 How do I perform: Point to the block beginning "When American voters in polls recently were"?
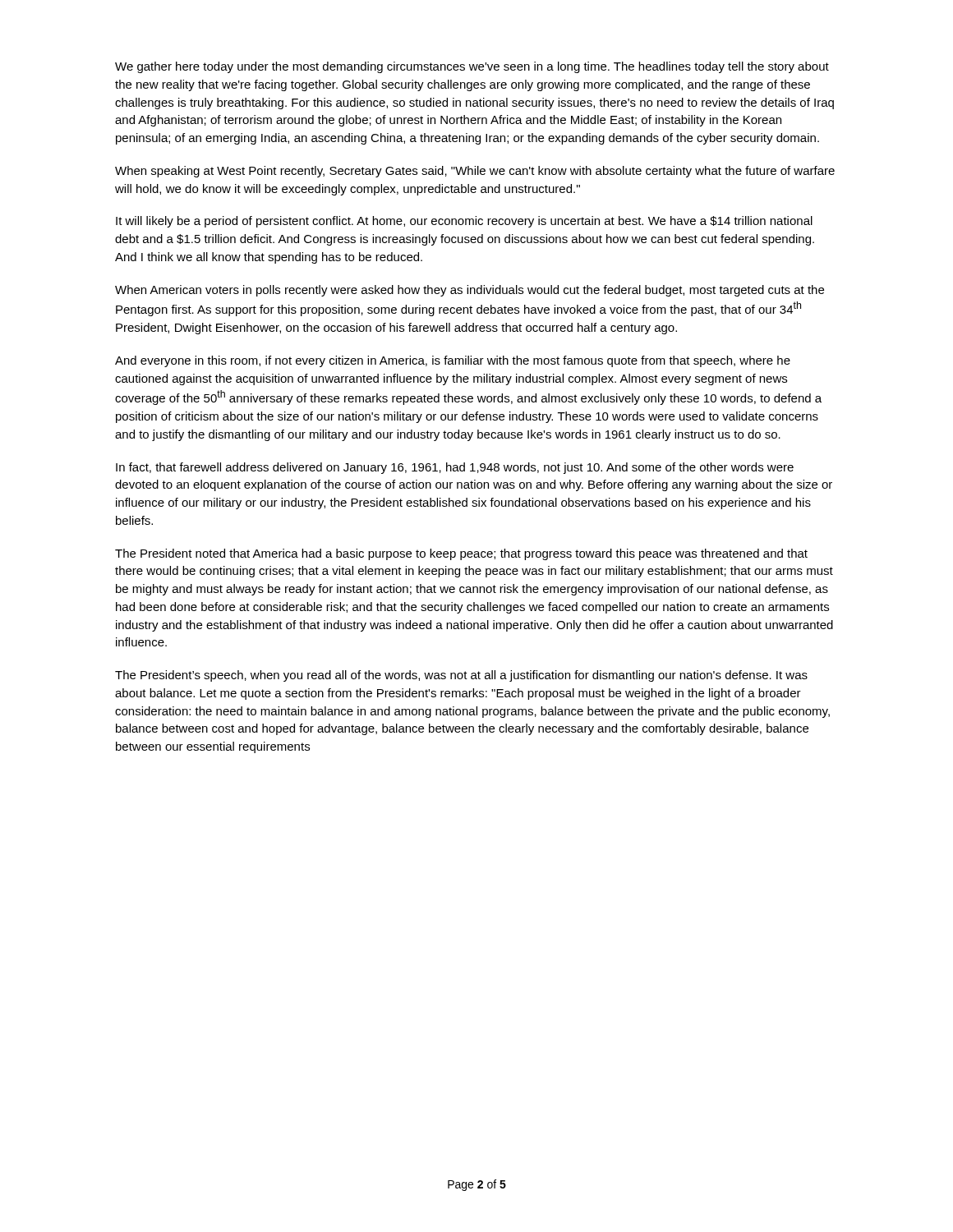470,308
